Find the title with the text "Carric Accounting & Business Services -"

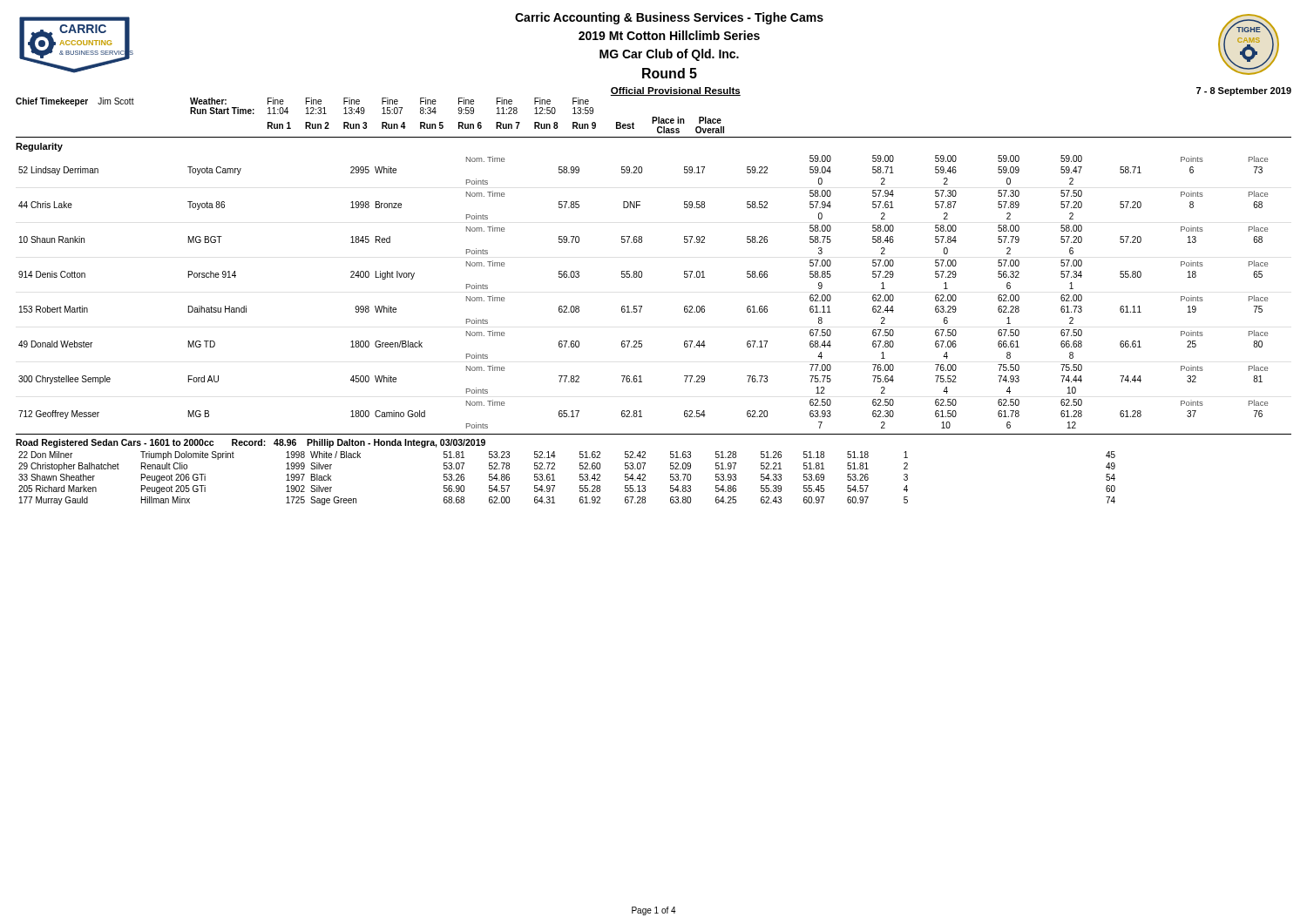coord(669,36)
